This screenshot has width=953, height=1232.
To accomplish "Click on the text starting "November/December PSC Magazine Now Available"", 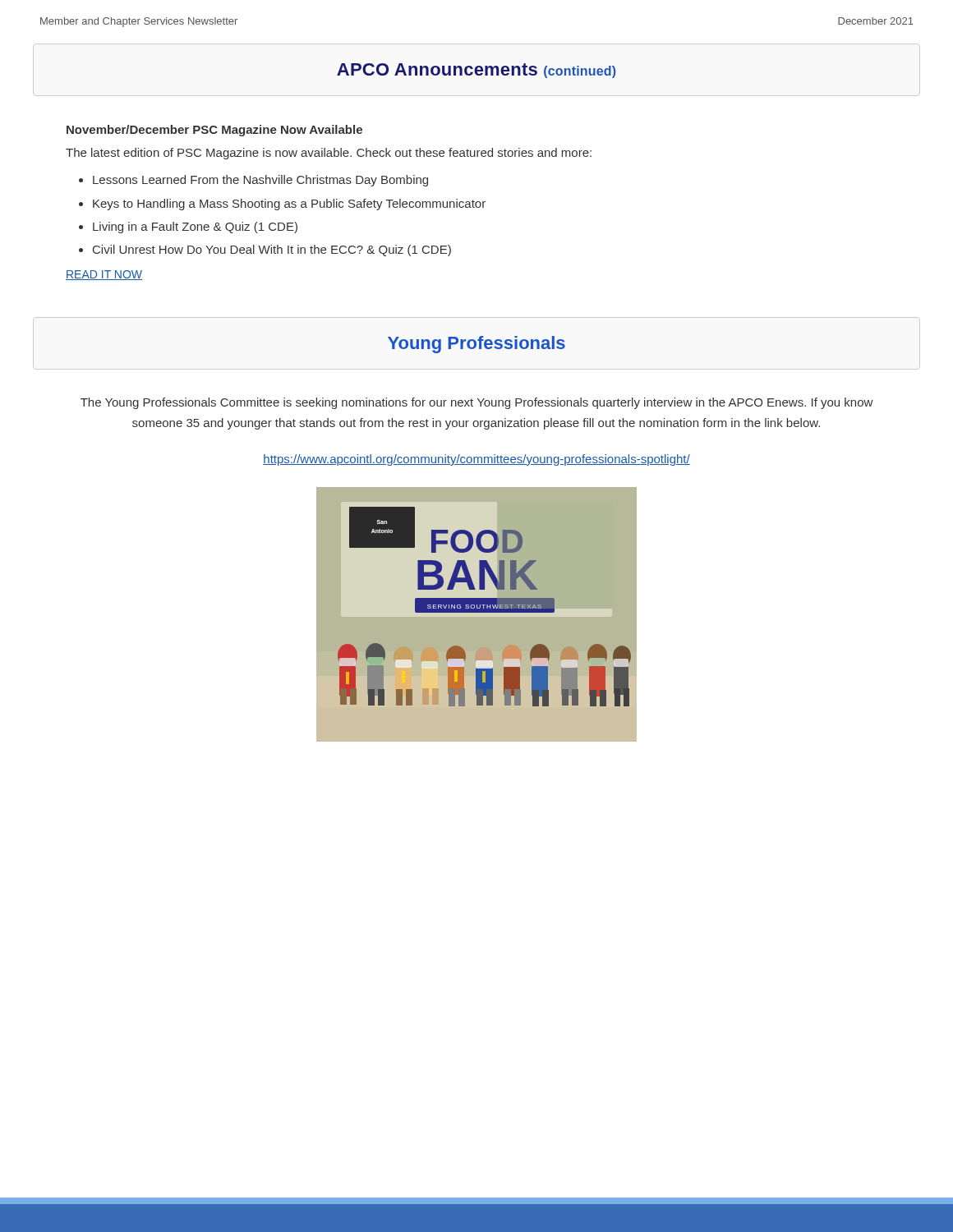I will (214, 129).
